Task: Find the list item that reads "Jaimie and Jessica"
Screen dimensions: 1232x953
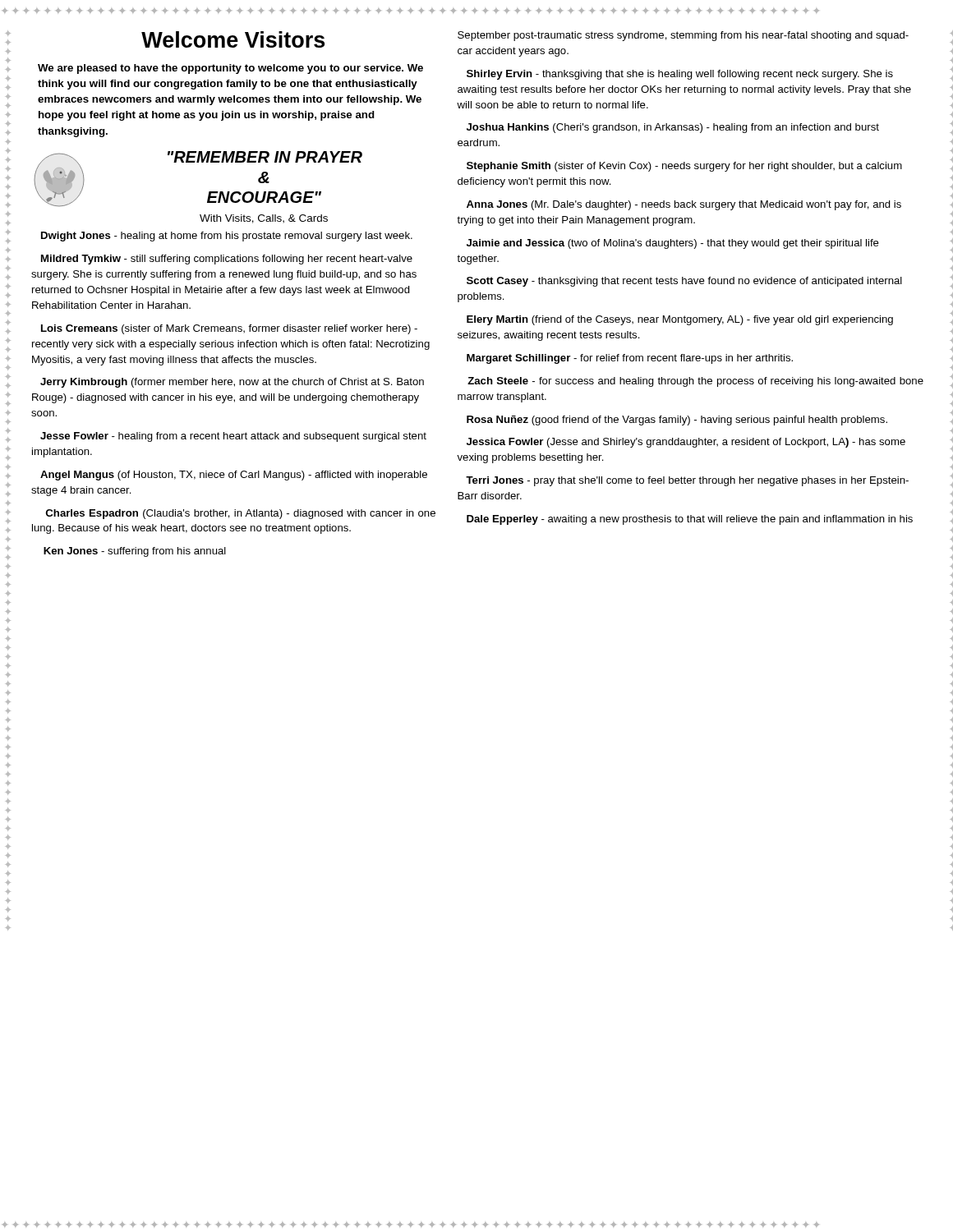Action: pyautogui.click(x=668, y=250)
